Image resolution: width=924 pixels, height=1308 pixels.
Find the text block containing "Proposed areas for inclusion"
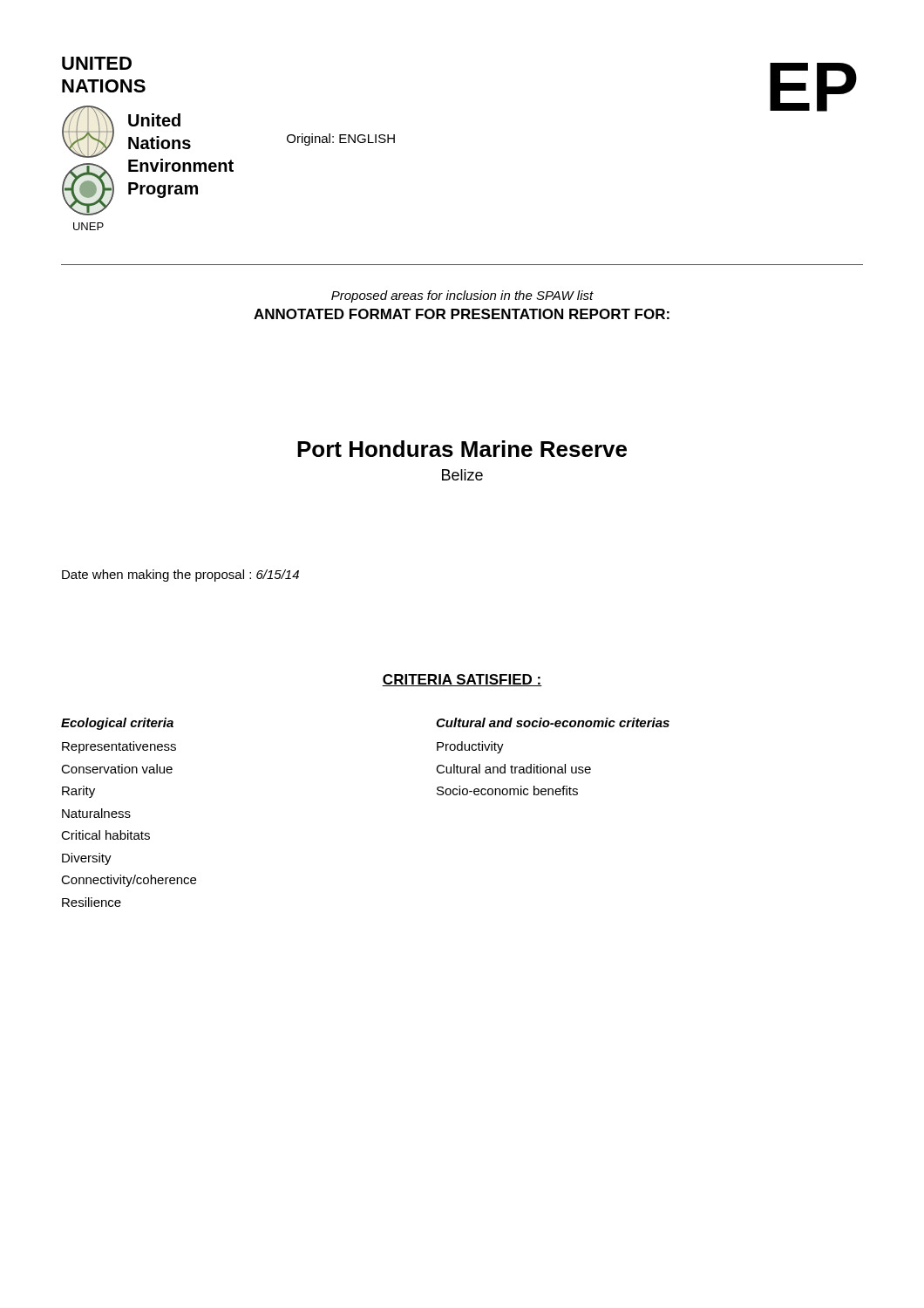click(x=462, y=306)
